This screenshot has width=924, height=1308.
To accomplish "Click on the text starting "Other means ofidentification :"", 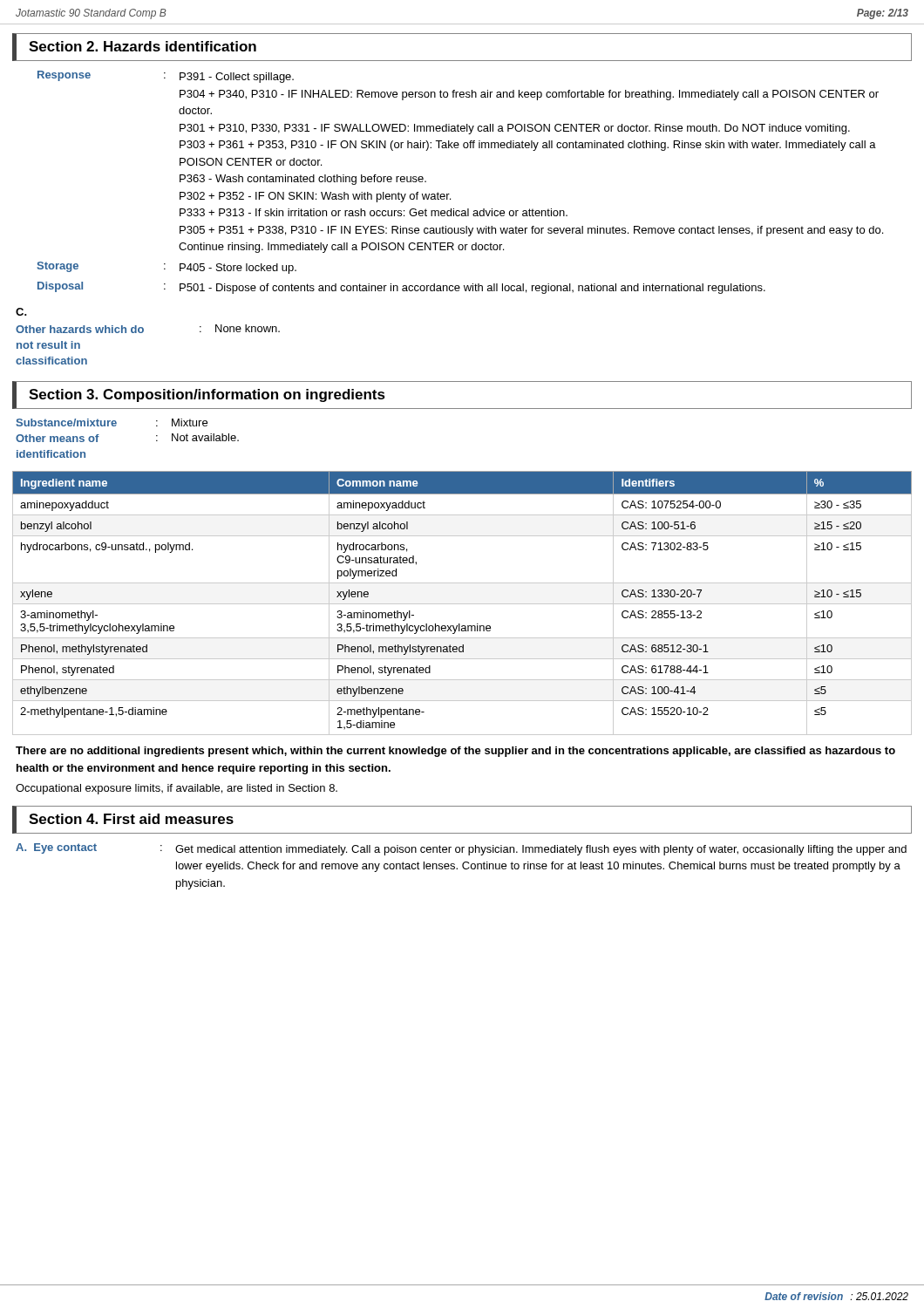I will click(54, 437).
